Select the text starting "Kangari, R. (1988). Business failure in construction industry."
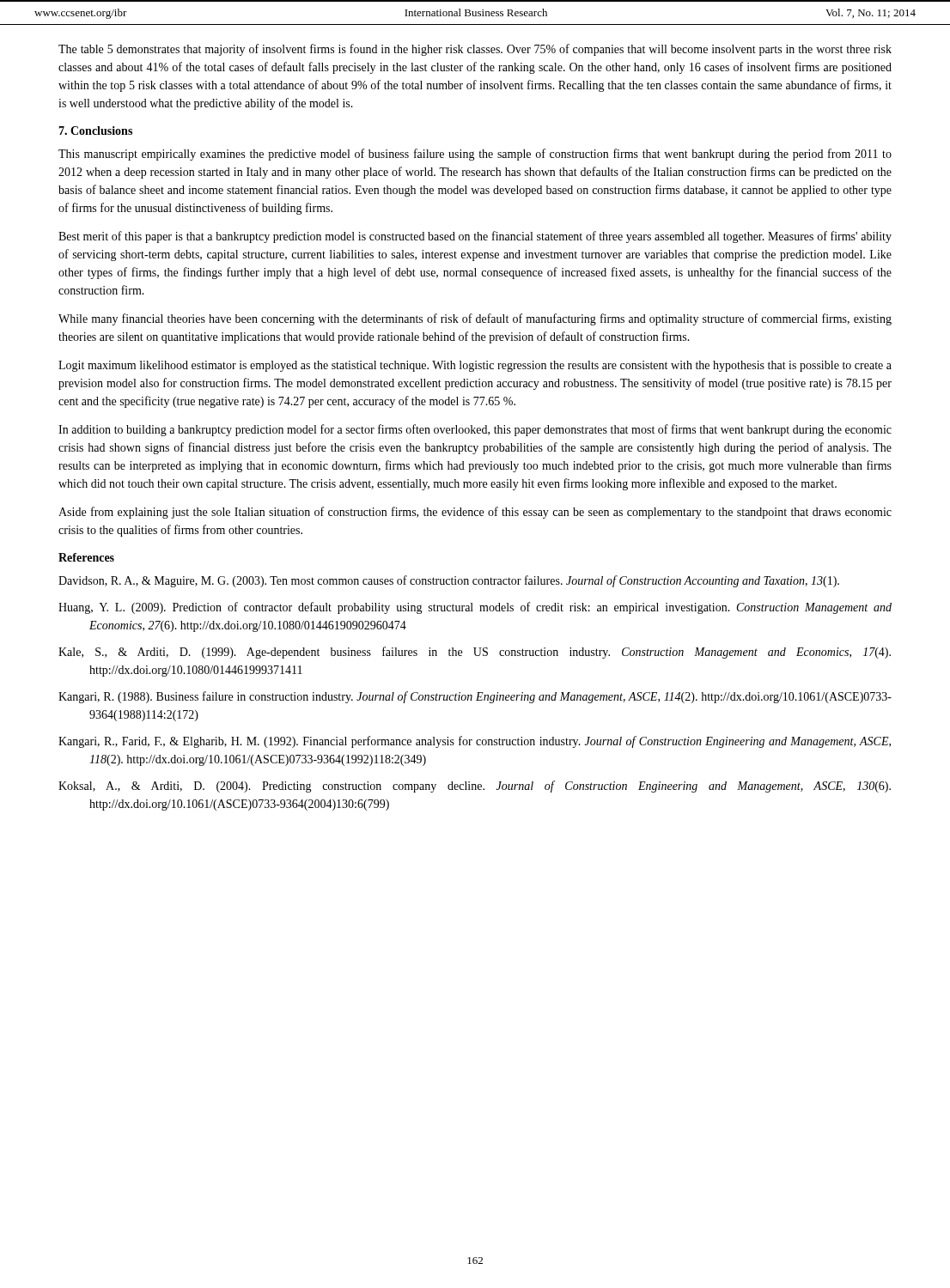 point(475,706)
